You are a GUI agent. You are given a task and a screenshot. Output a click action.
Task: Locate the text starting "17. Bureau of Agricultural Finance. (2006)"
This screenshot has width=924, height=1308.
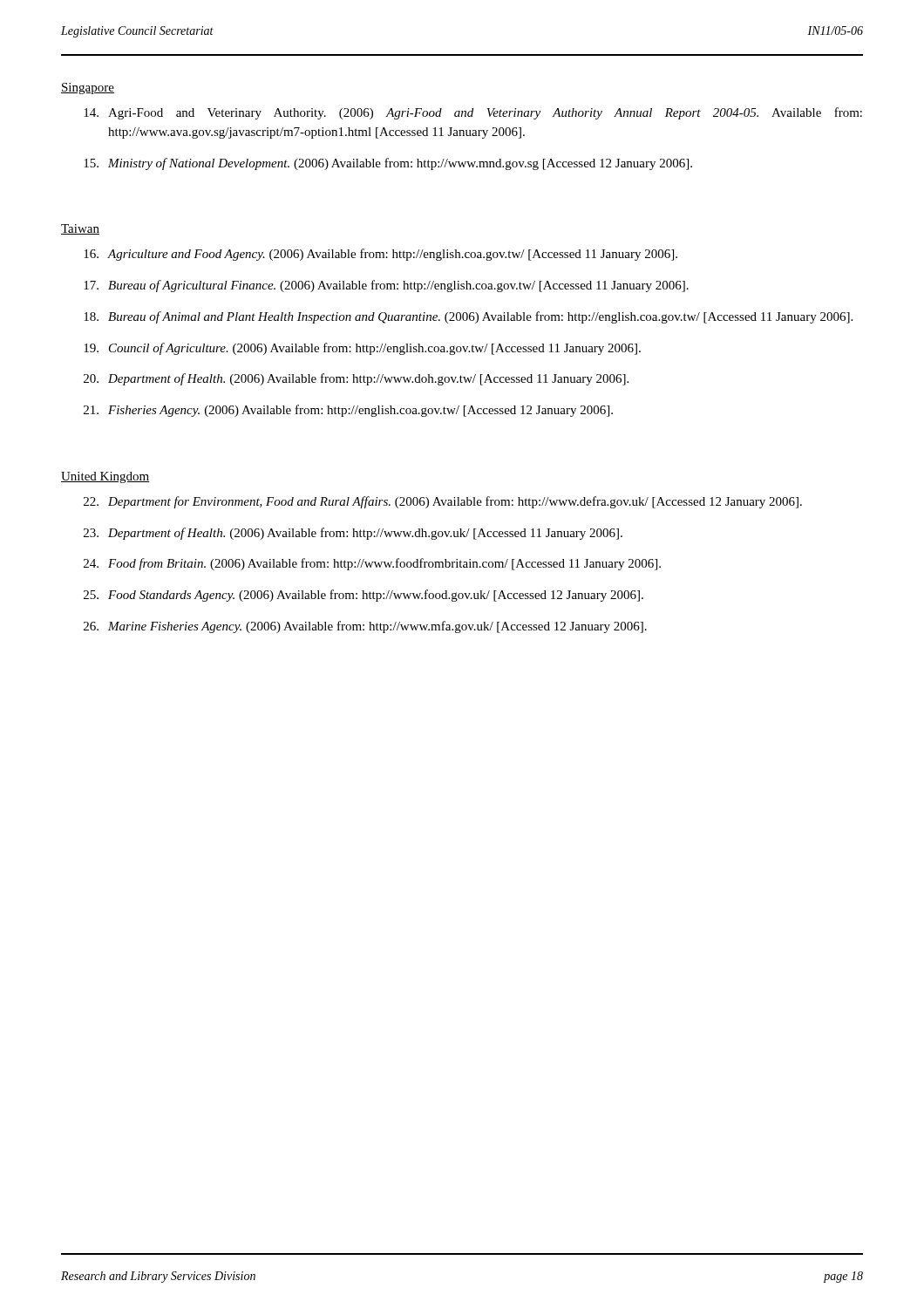462,286
